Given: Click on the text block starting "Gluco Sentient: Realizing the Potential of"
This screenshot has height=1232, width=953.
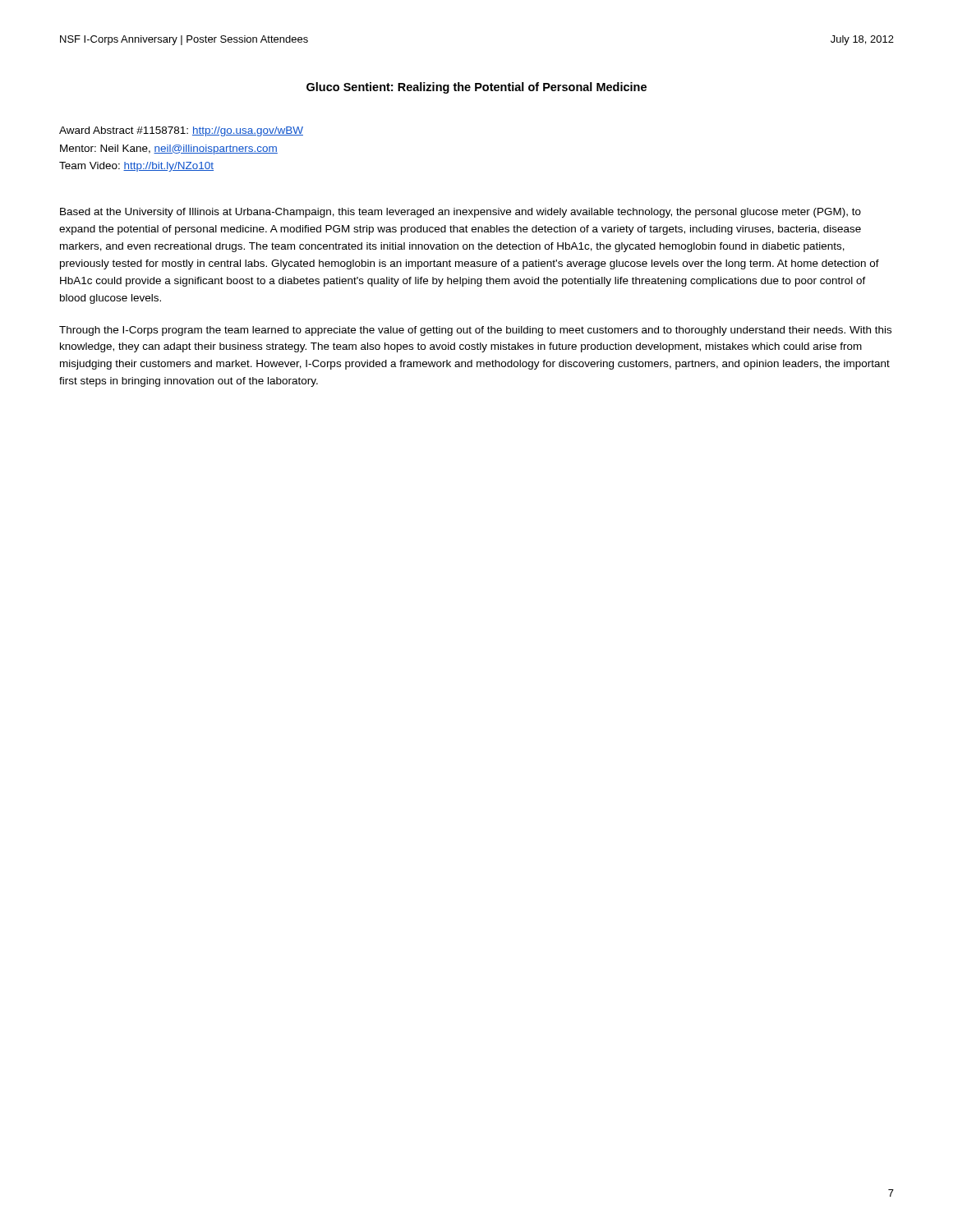Looking at the screenshot, I should tap(476, 87).
